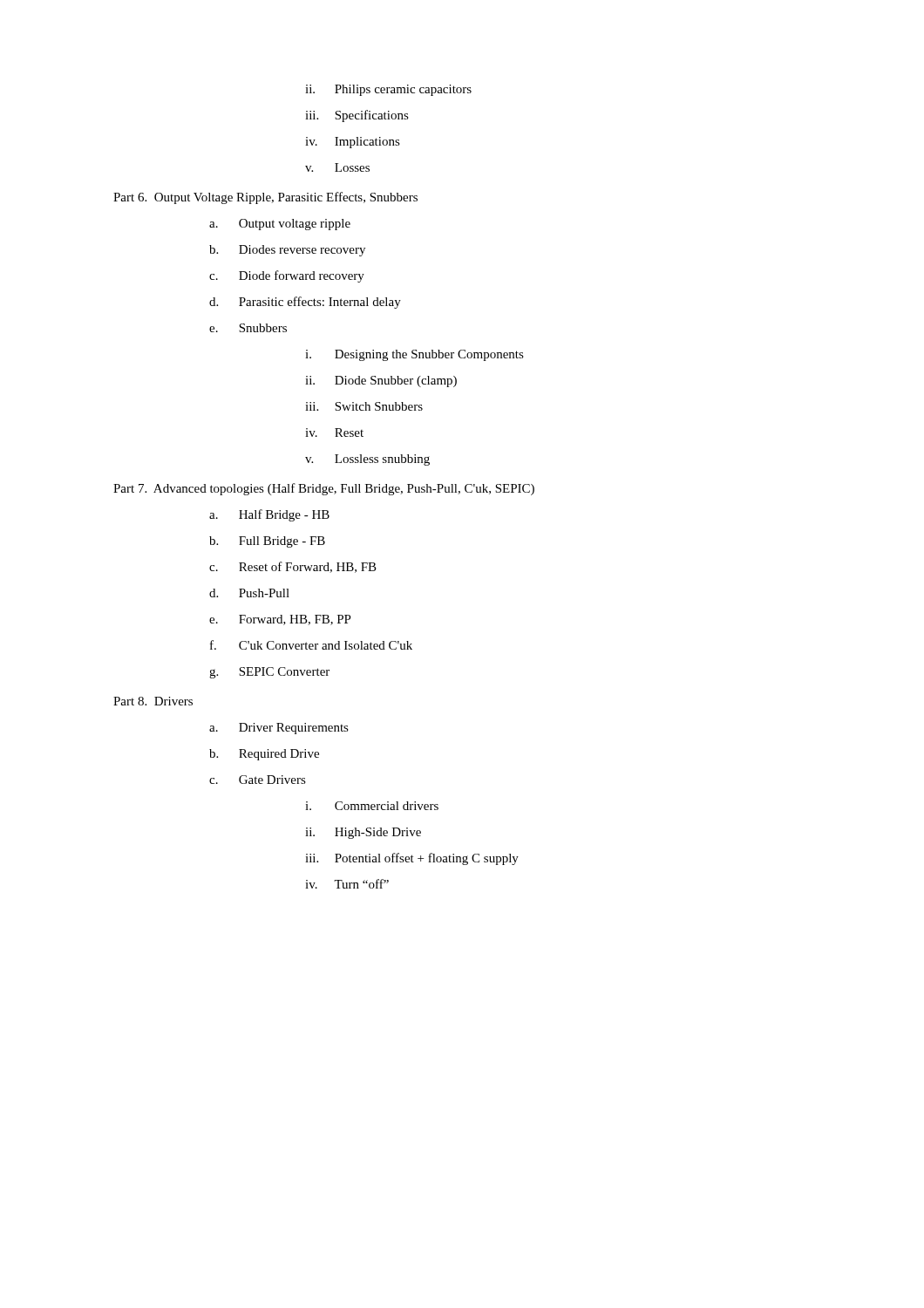924x1308 pixels.
Task: Select the passage starting "a. Half Bridge - HB"
Action: click(269, 514)
